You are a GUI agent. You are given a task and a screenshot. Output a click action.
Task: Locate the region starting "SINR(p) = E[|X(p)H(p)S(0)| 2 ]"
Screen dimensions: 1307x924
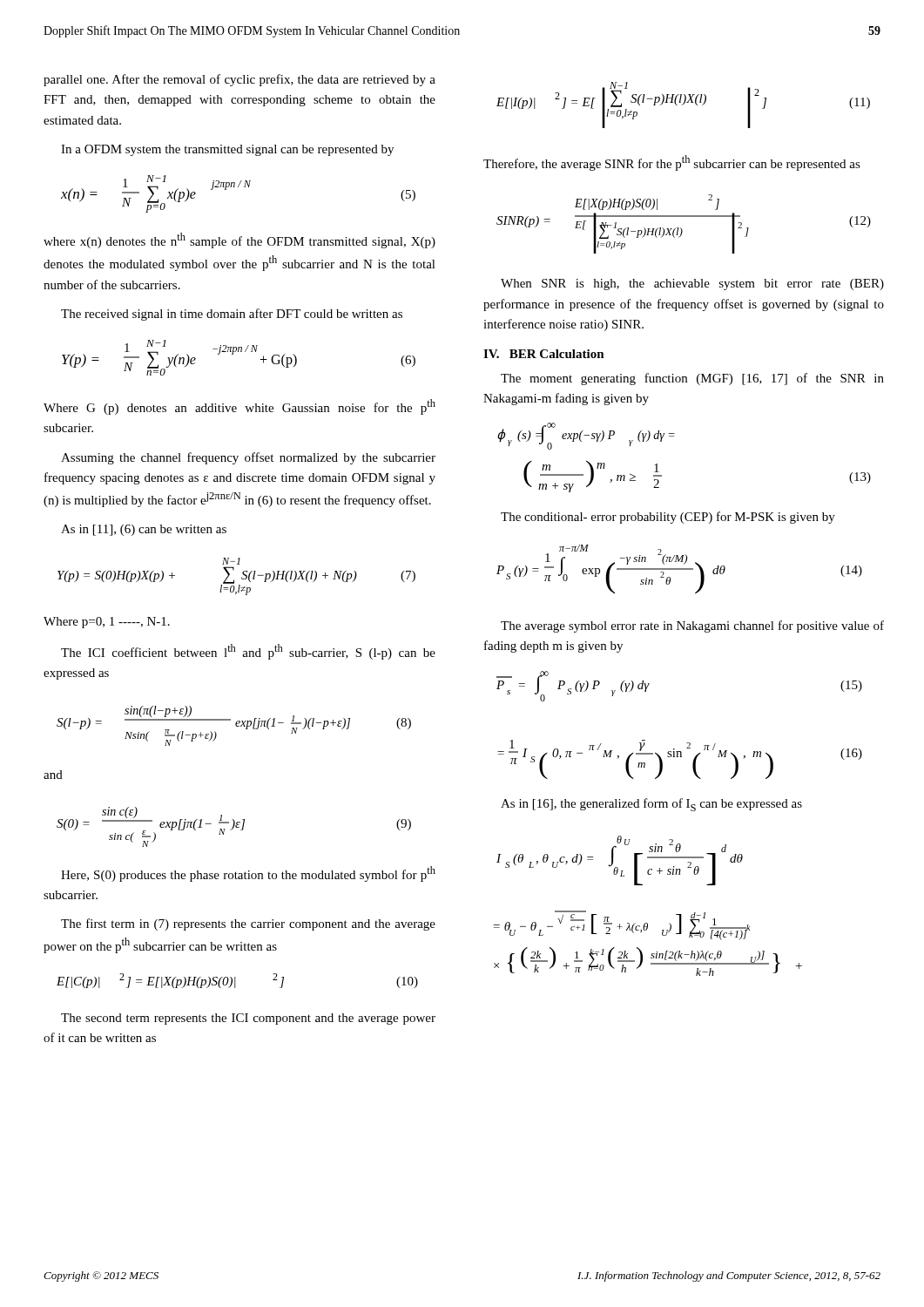[684, 222]
